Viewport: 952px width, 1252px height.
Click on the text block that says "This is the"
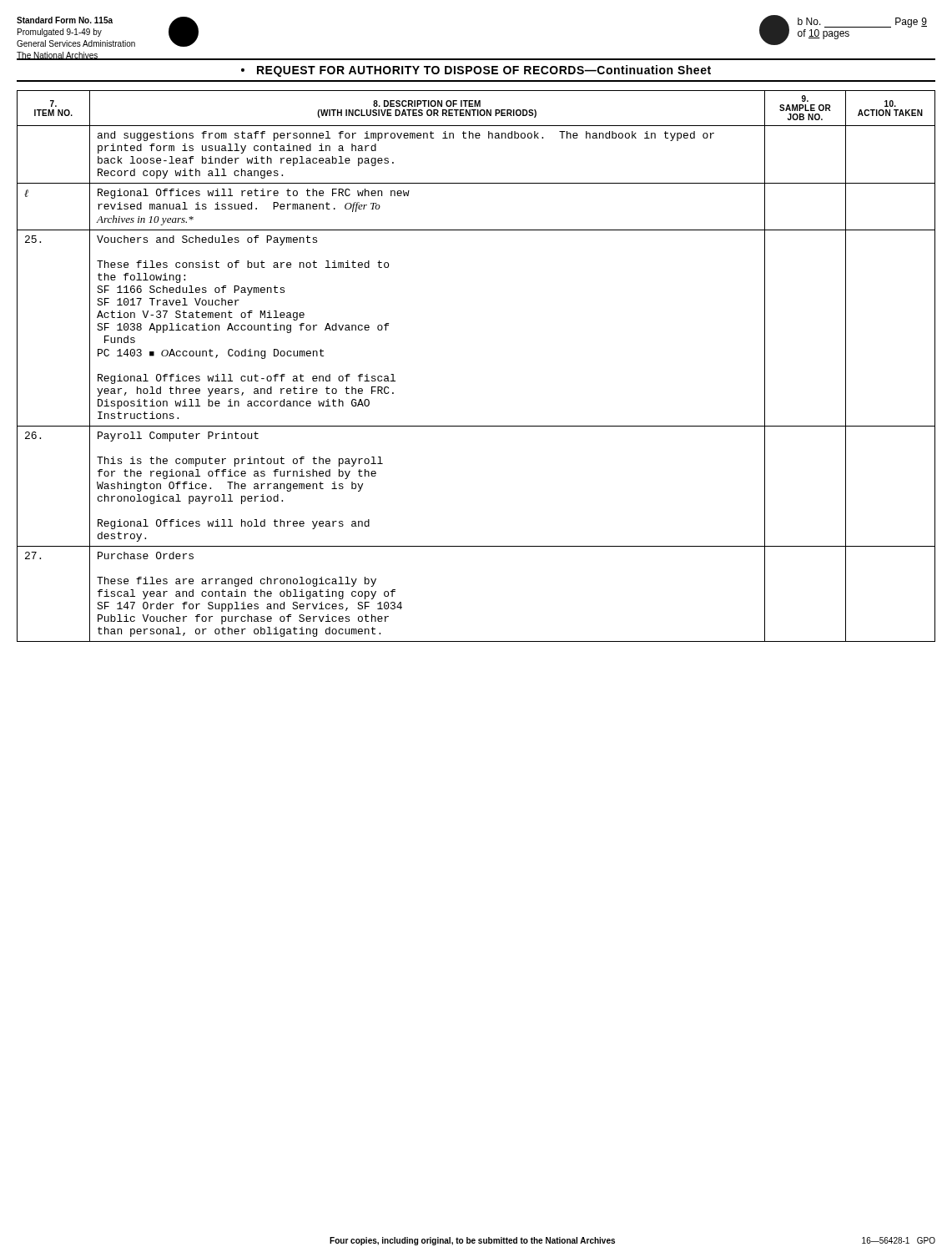tap(240, 480)
